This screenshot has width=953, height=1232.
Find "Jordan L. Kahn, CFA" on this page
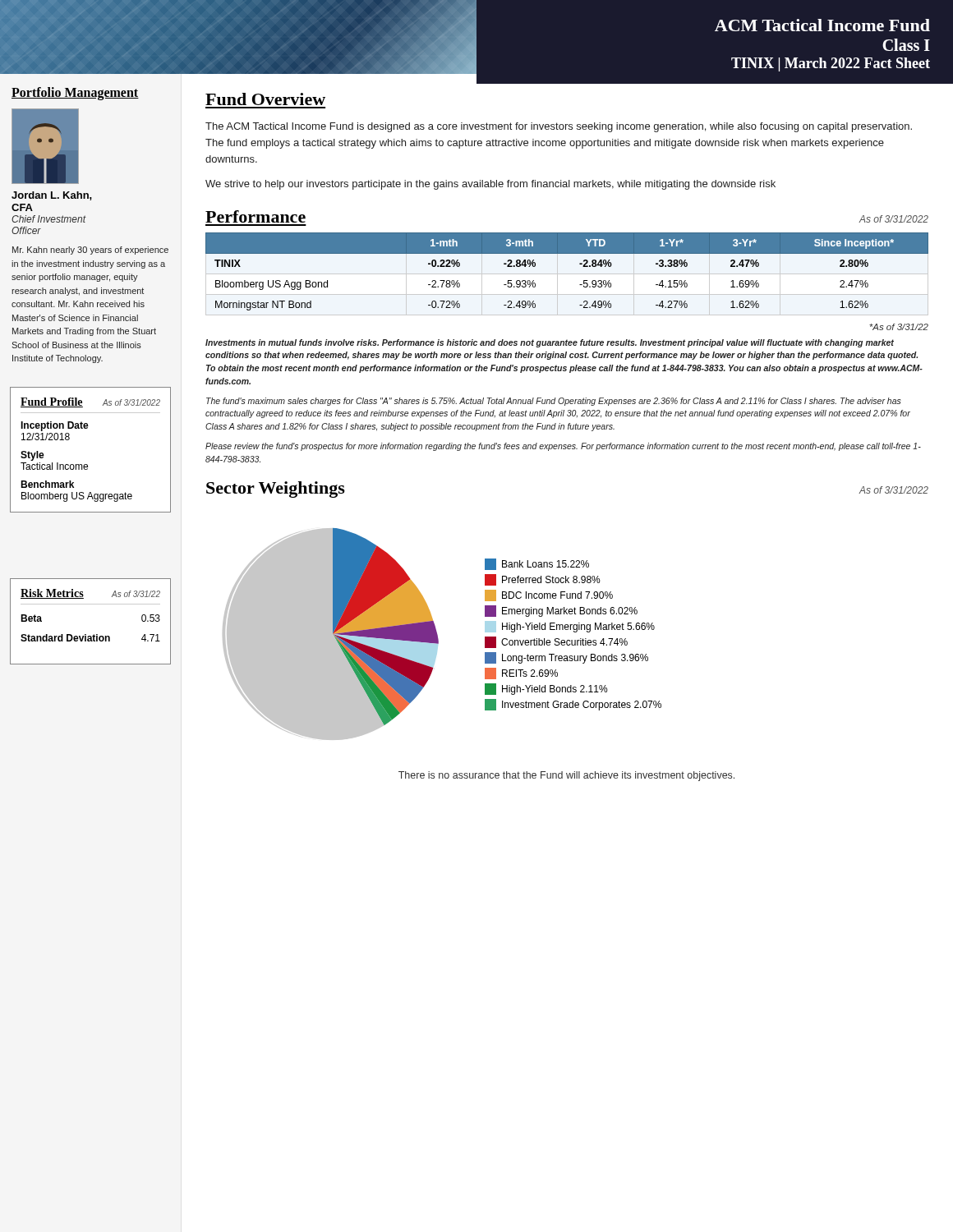[52, 201]
